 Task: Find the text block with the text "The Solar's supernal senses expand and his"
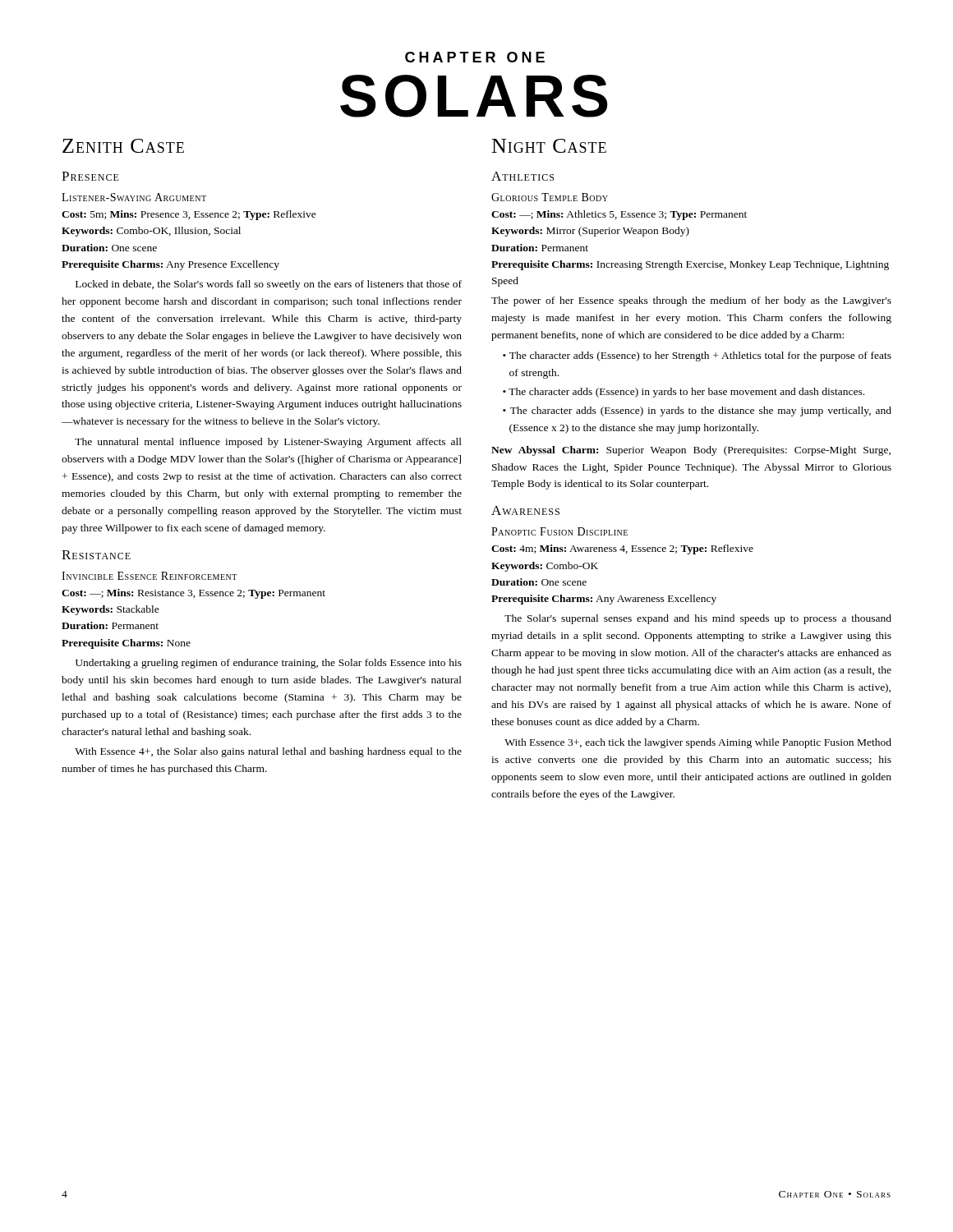pos(691,707)
